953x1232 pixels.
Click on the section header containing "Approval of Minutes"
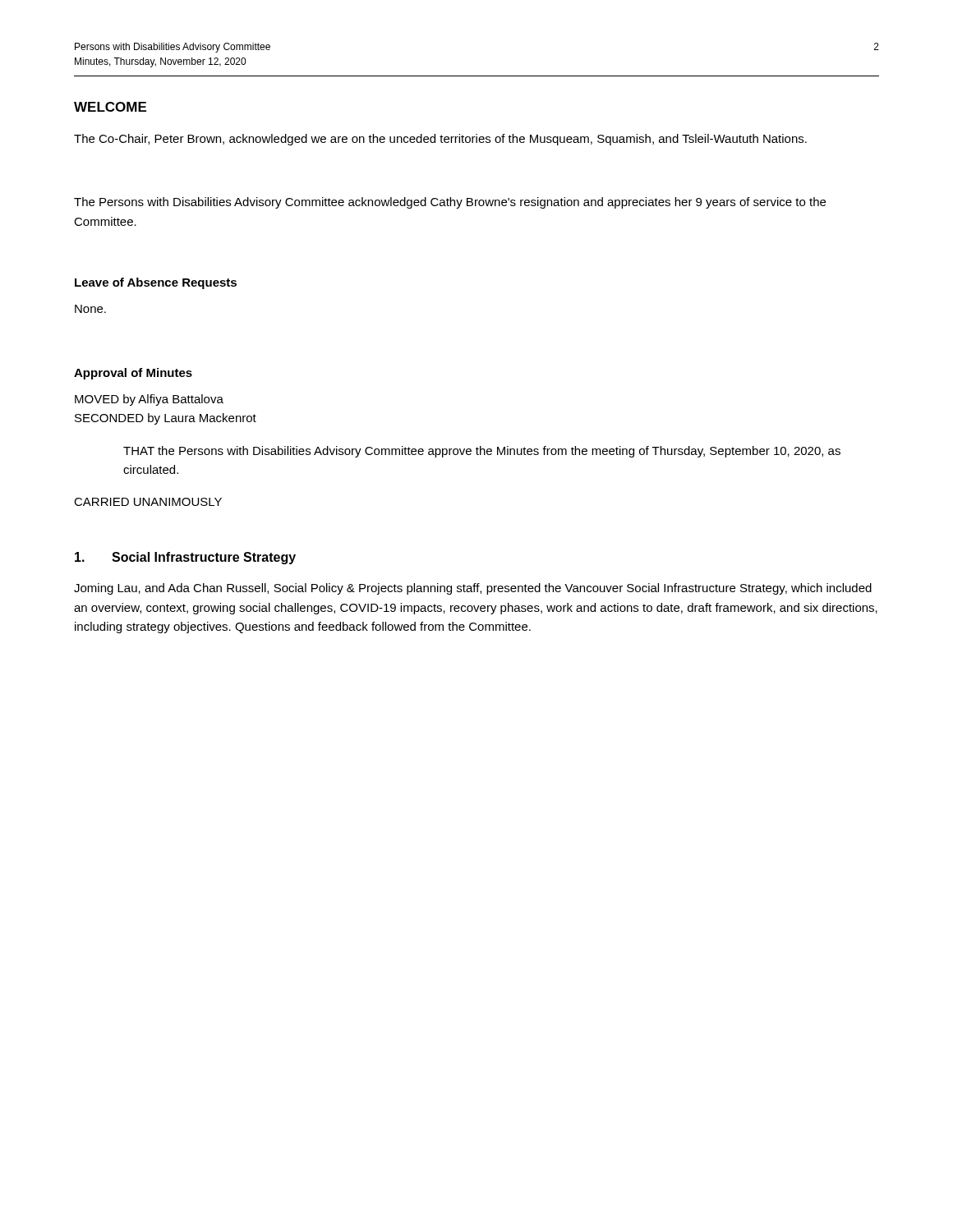coord(133,372)
